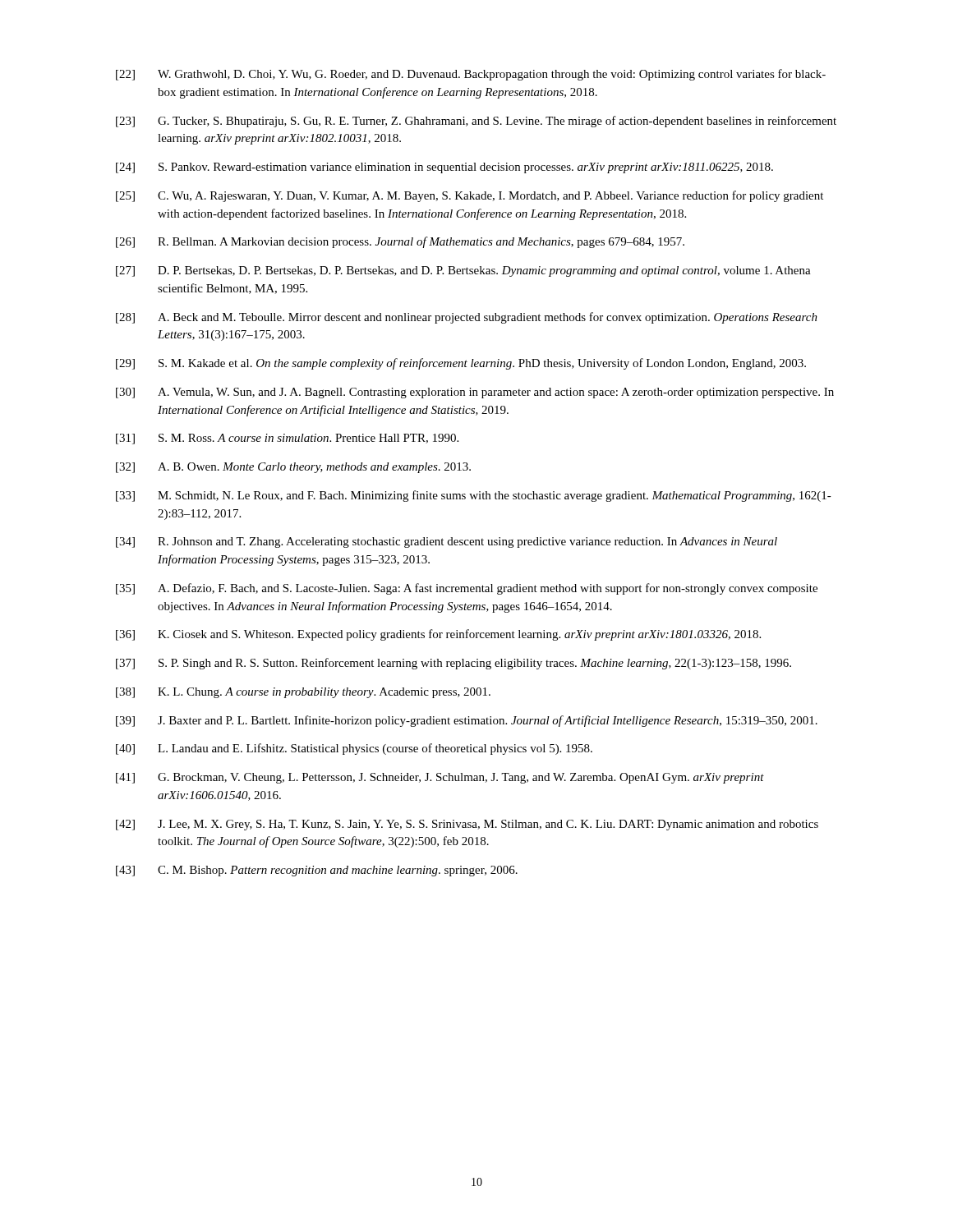Navigate to the text block starting "[23] G. Tucker, S."
This screenshot has width=953, height=1232.
[476, 130]
